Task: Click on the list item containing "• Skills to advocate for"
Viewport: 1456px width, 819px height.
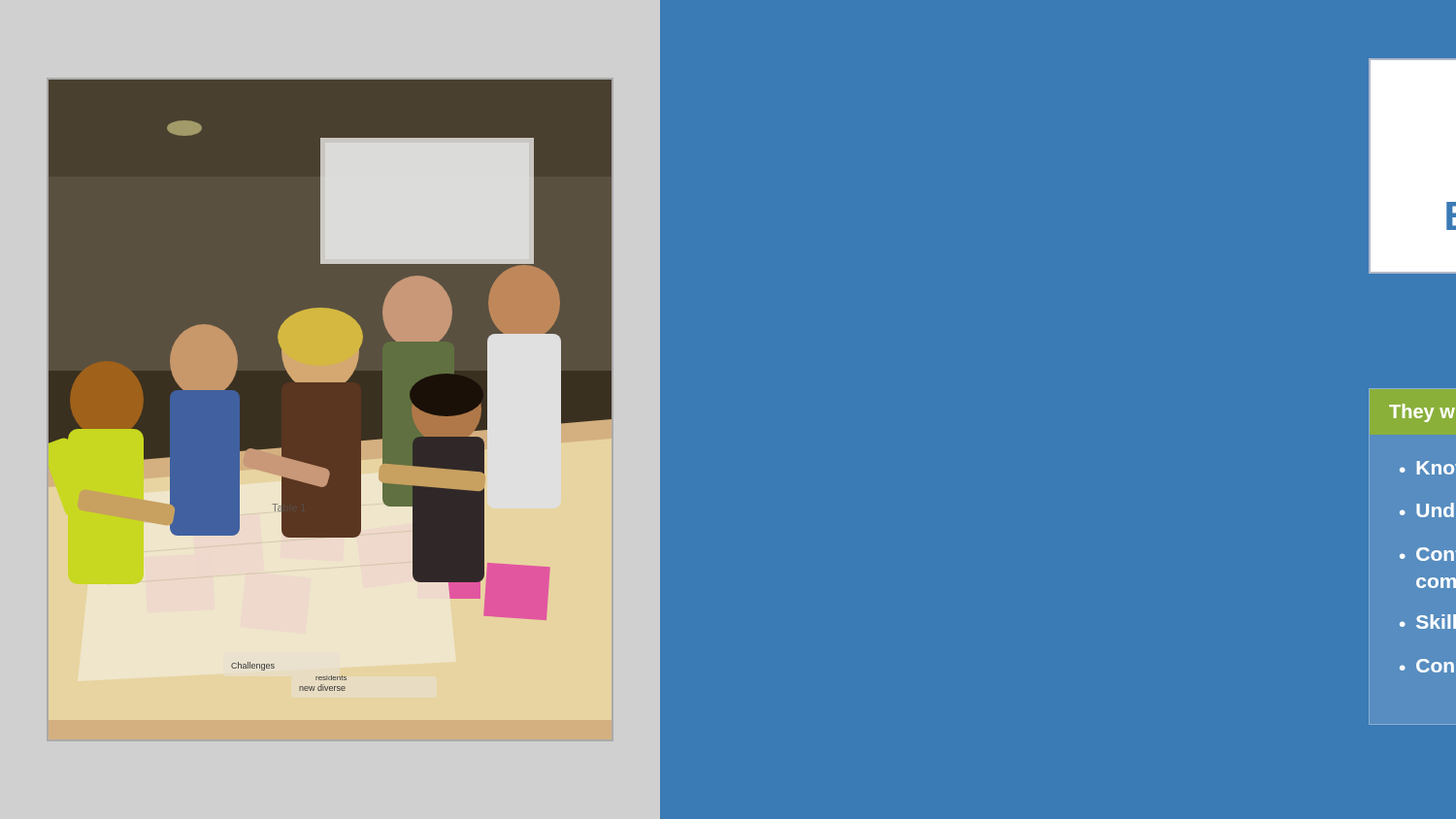Action: (x=1427, y=624)
